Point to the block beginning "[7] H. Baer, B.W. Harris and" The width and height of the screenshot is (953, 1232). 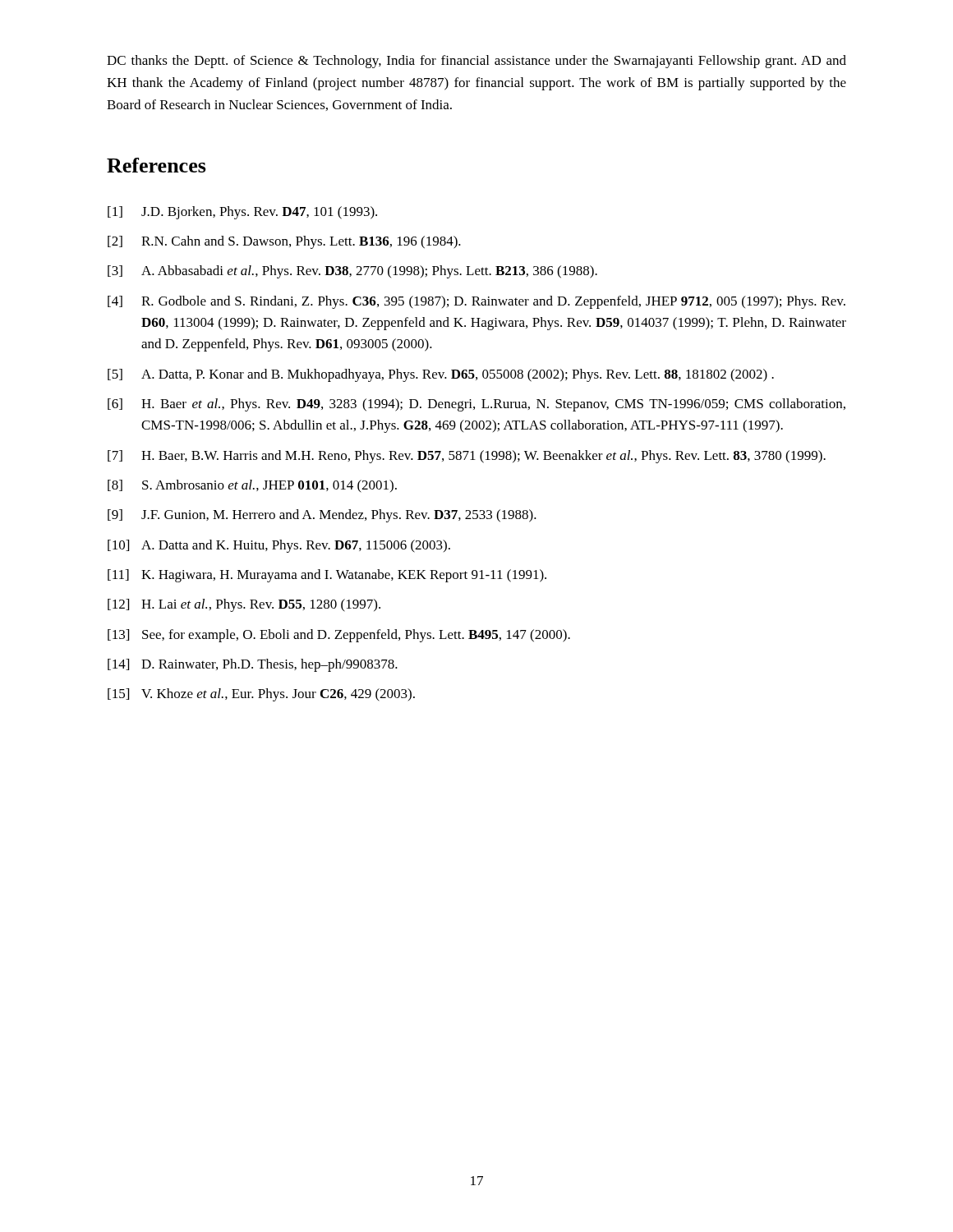(x=476, y=456)
